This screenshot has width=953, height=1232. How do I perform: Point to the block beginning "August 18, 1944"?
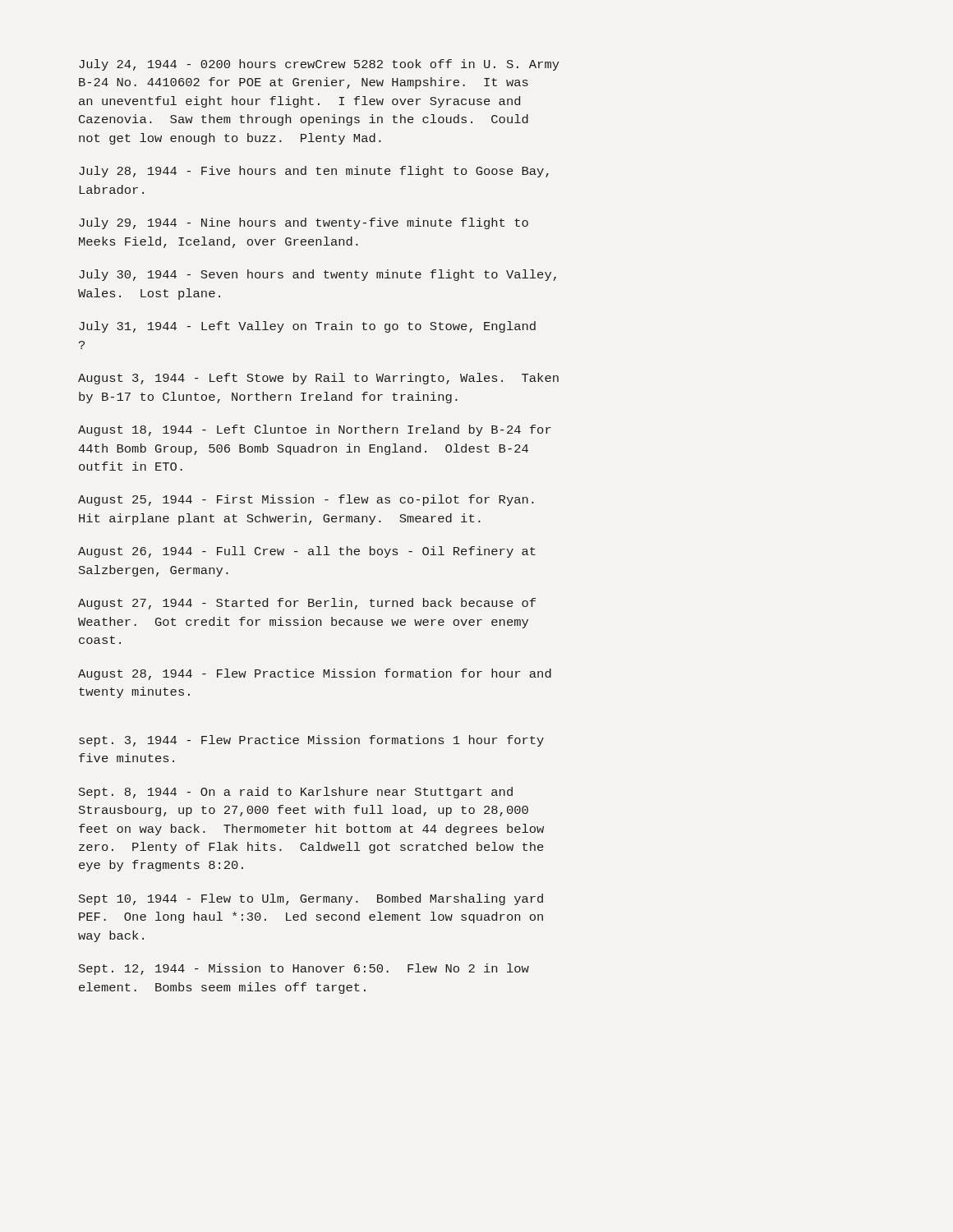pos(483,449)
